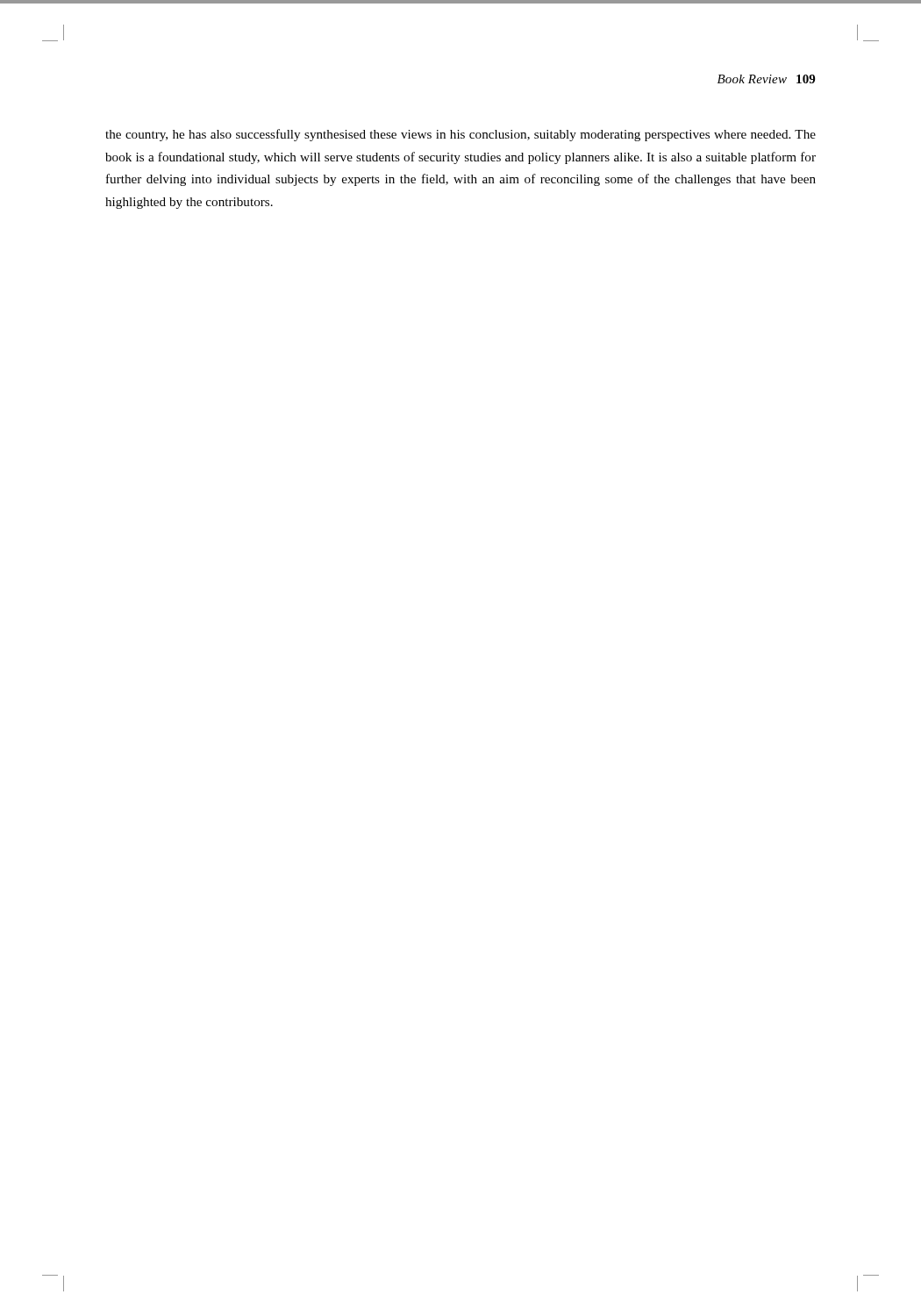Select the text block with the text "the country, he has"
Image resolution: width=921 pixels, height=1316 pixels.
coord(460,167)
